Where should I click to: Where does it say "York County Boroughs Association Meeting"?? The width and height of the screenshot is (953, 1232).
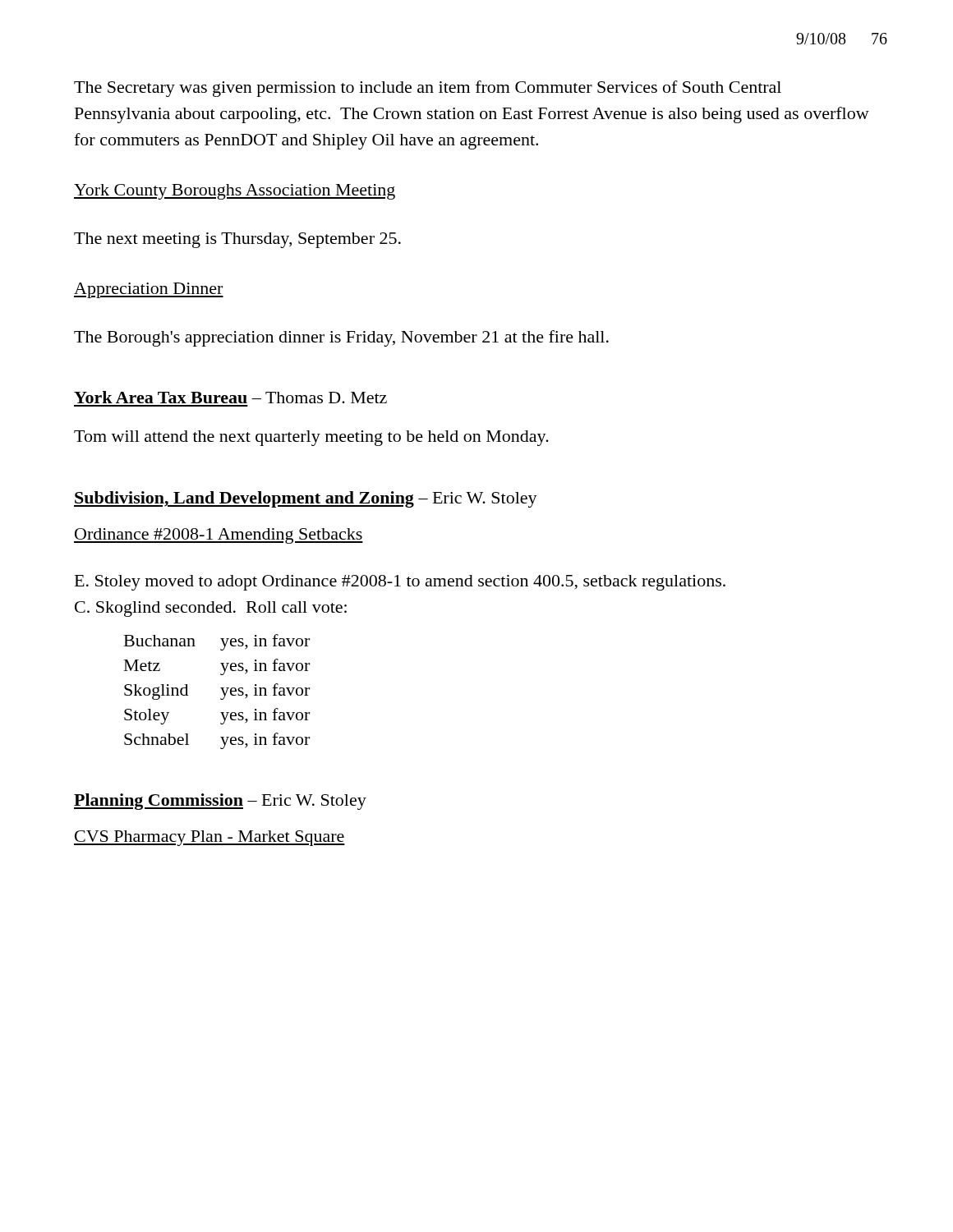(235, 189)
